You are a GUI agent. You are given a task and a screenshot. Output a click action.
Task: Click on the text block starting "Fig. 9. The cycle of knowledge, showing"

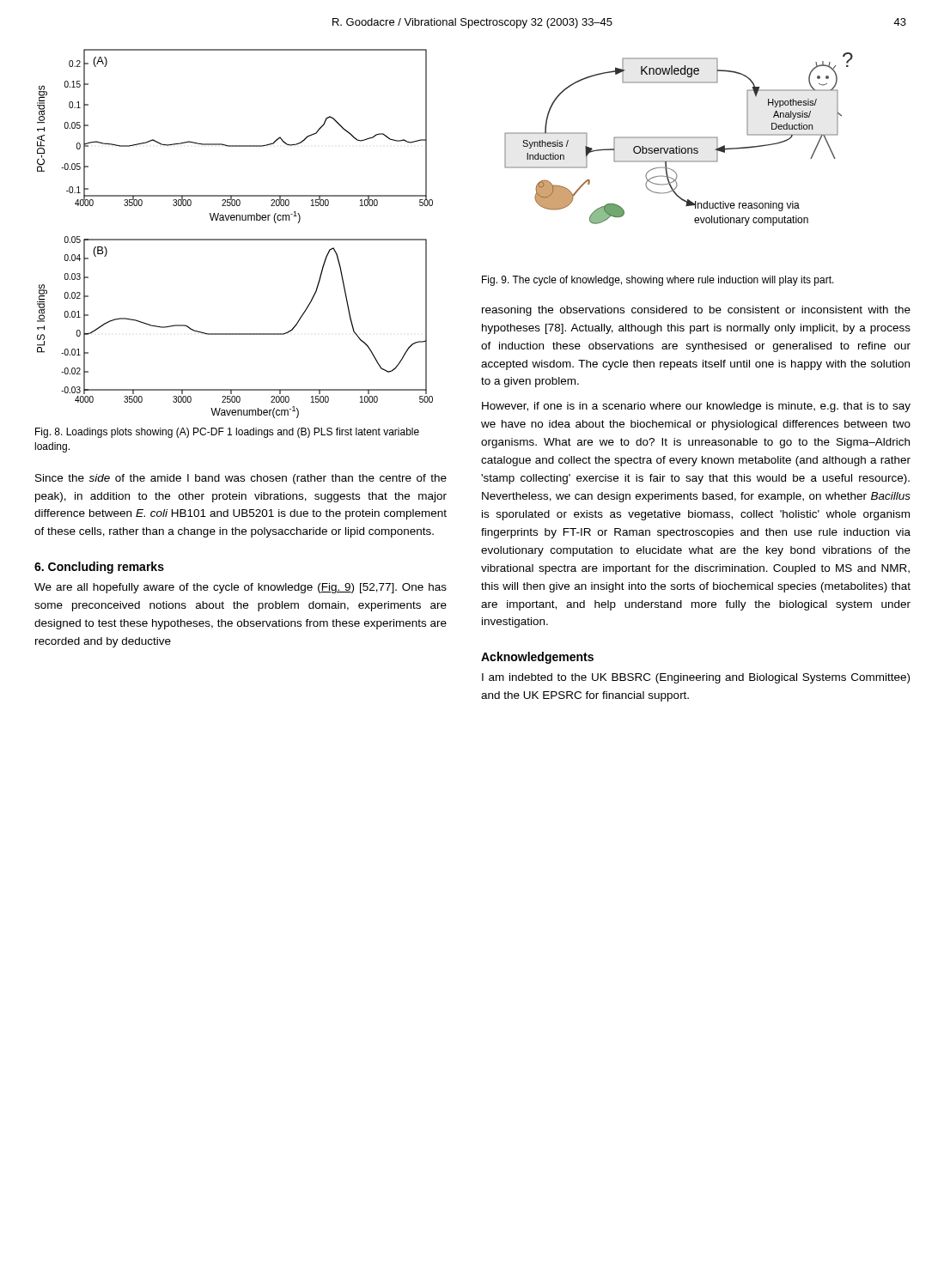tap(658, 280)
